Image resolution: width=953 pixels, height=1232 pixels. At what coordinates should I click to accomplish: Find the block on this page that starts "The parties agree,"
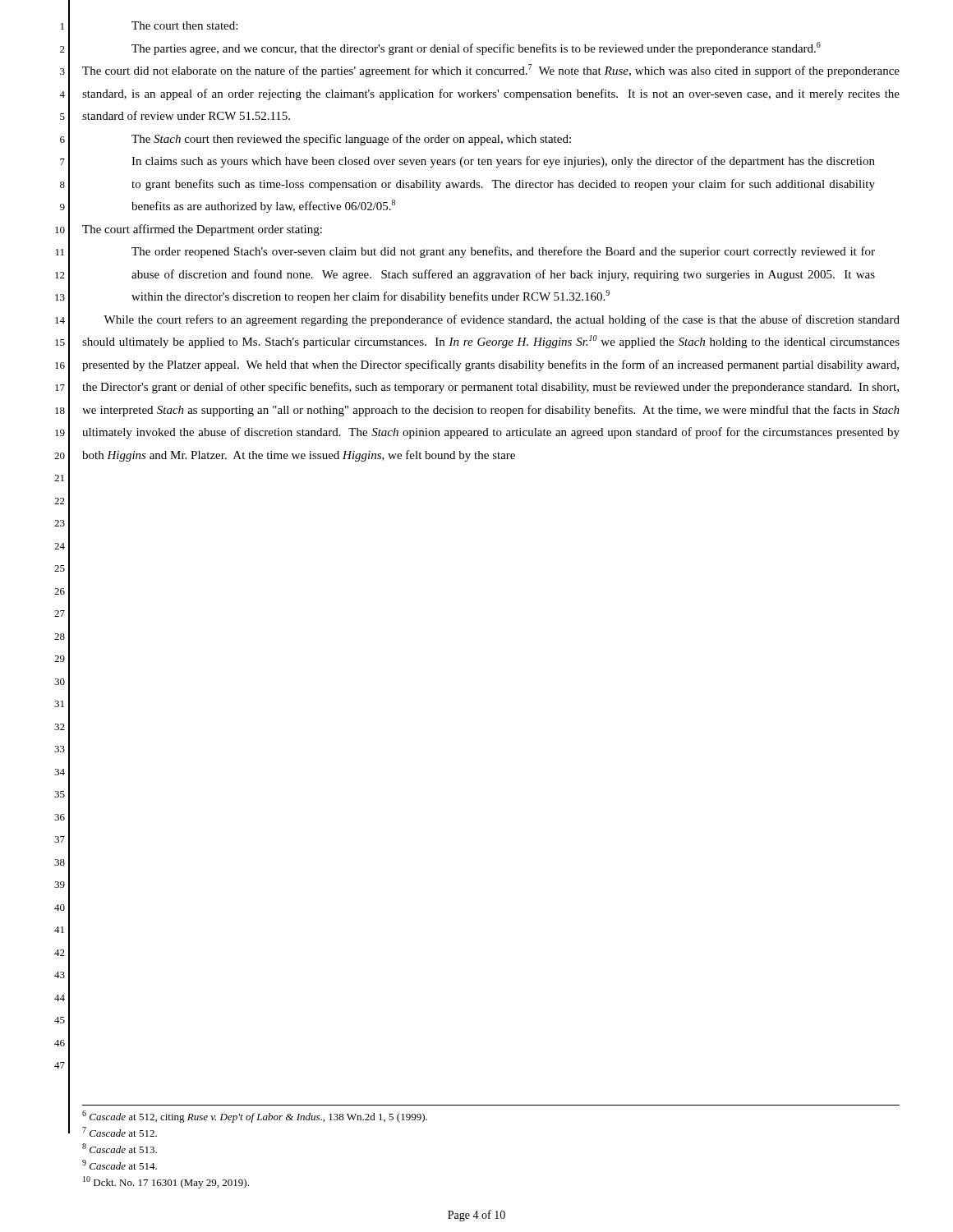tap(476, 47)
